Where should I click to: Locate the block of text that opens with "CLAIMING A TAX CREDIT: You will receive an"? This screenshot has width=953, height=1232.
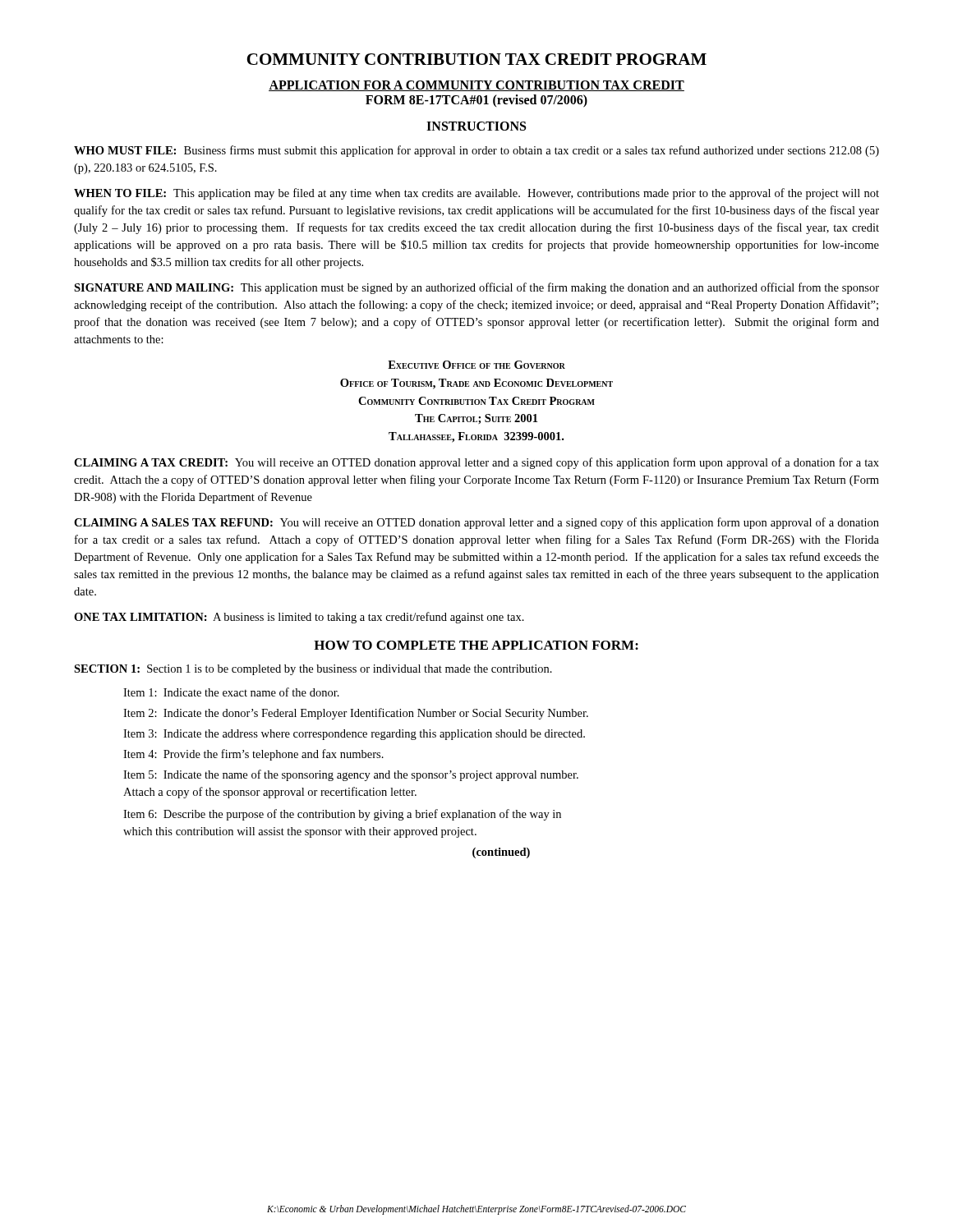pyautogui.click(x=476, y=480)
